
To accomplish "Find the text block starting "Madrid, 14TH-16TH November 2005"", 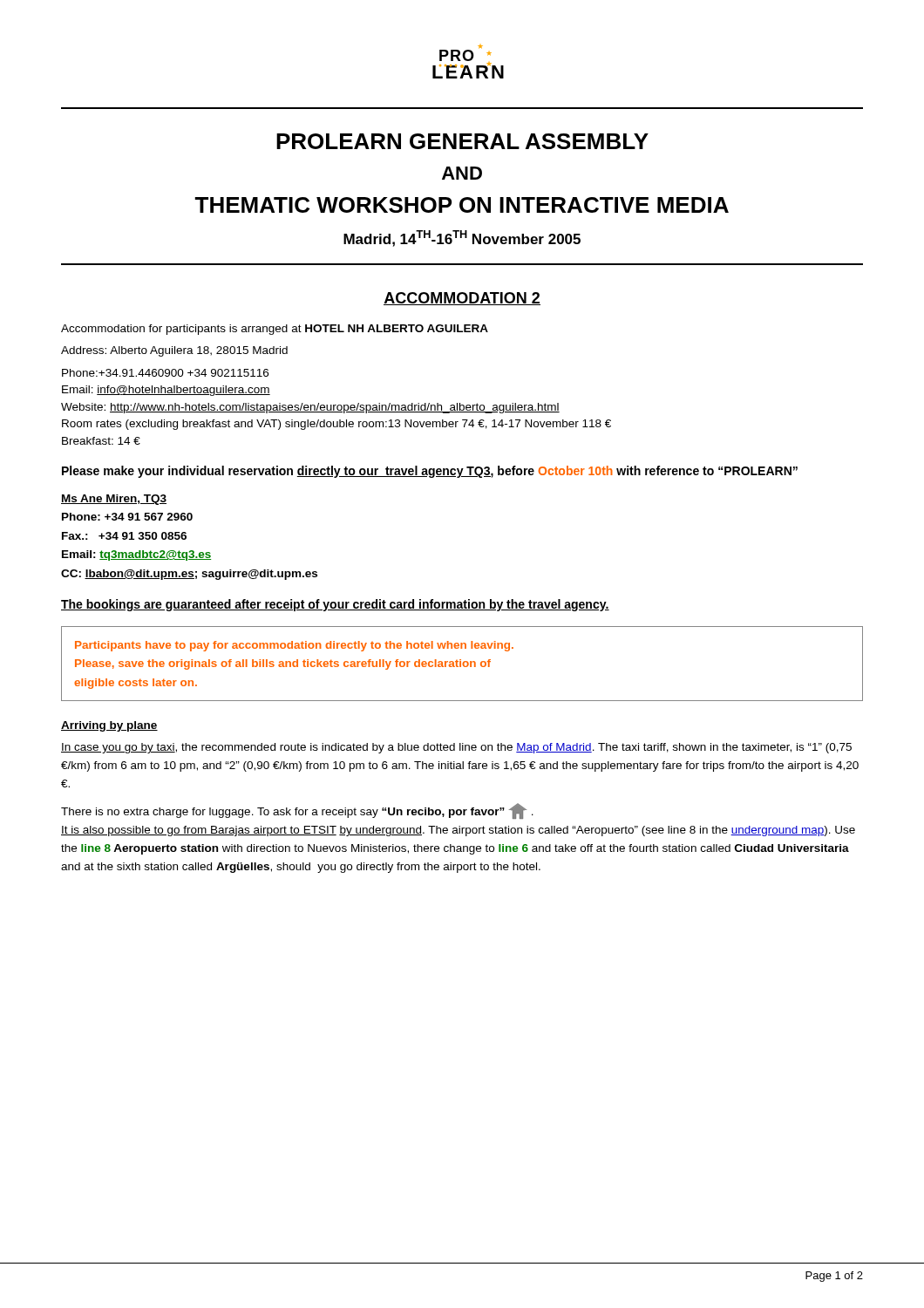I will point(462,237).
